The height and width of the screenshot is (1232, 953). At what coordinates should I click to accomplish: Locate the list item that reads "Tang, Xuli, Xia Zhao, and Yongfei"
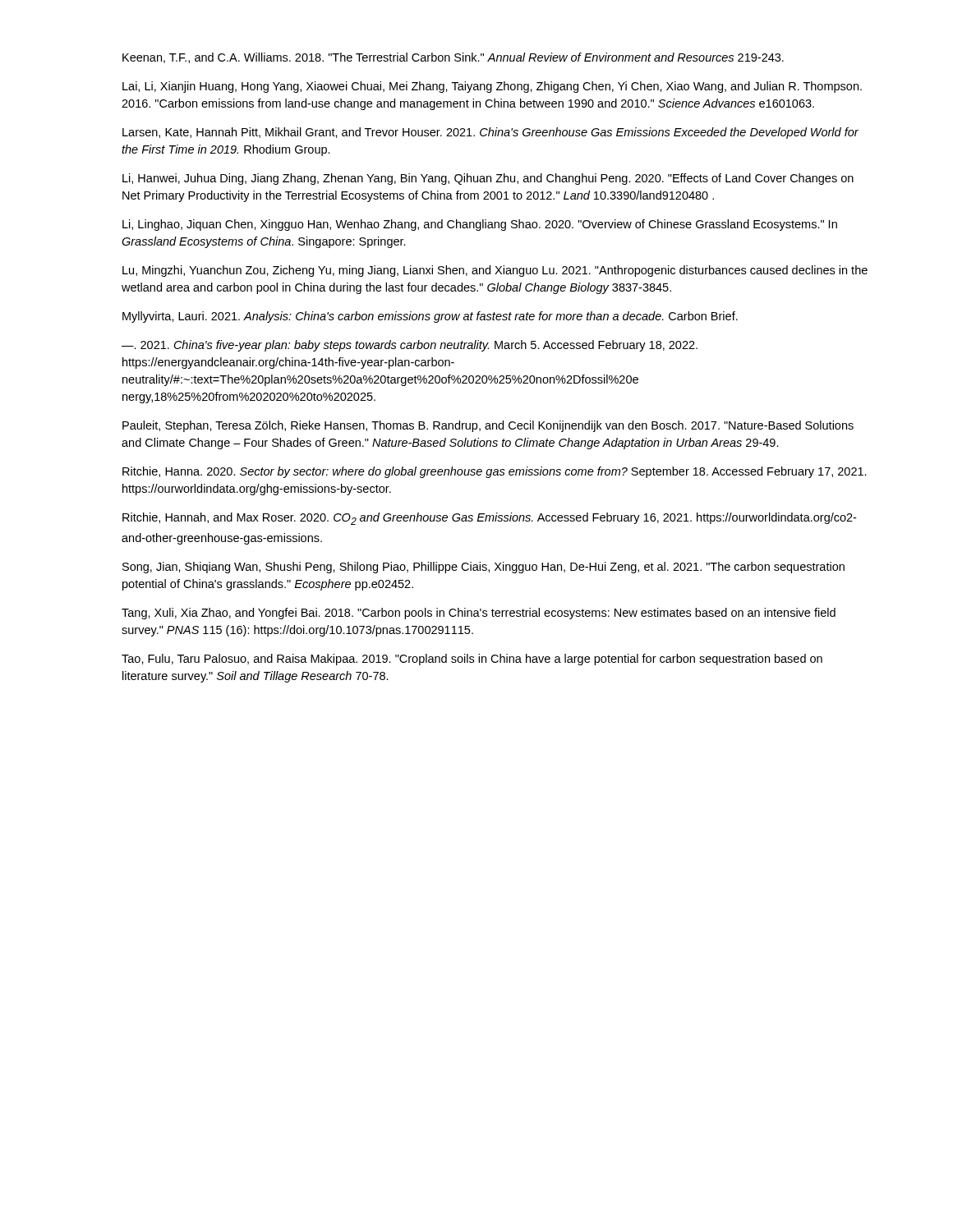[476, 622]
